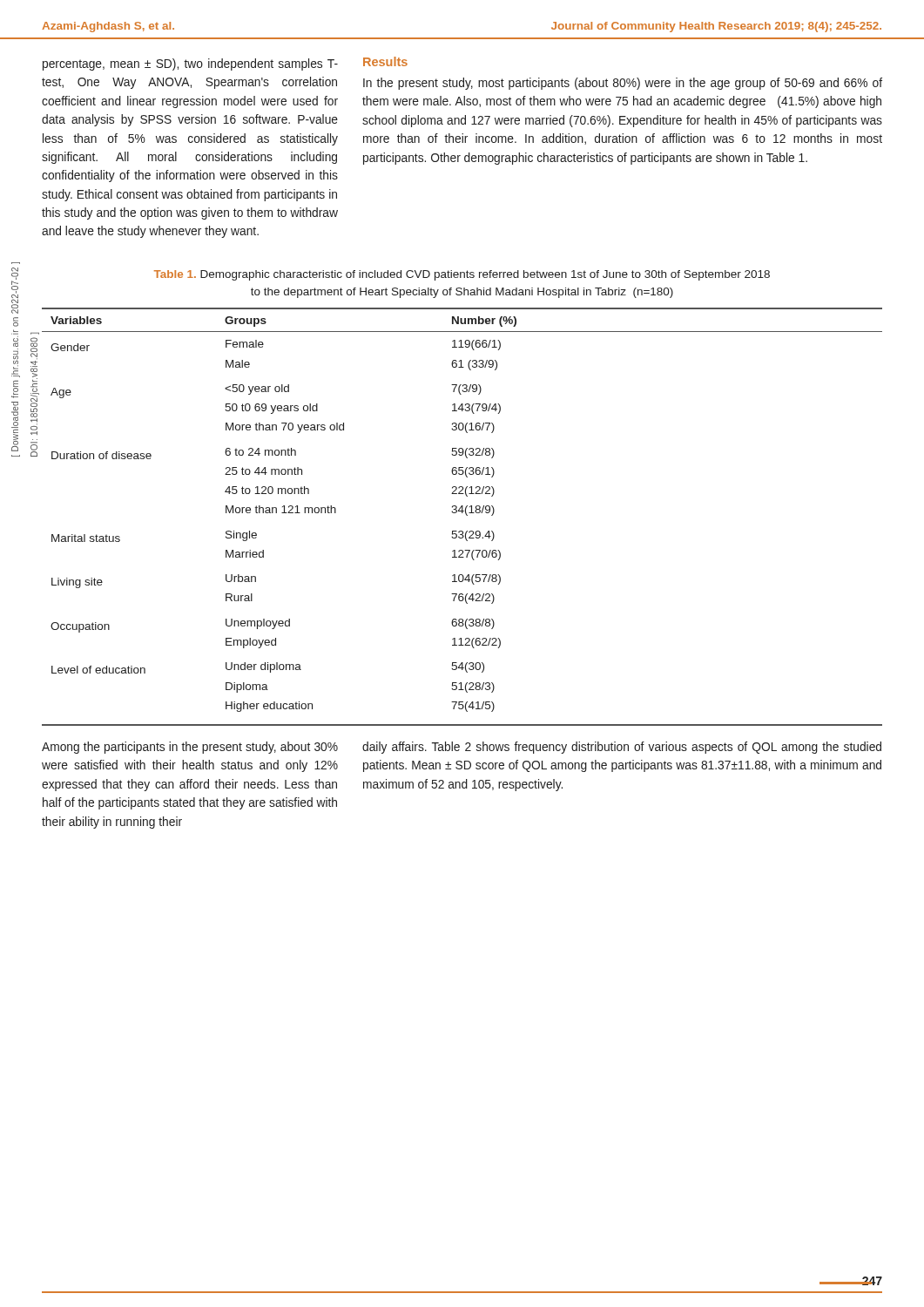Where is the passage that starts "daily affairs. Table 2 shows frequency distribution"?
Image resolution: width=924 pixels, height=1307 pixels.
pos(622,766)
